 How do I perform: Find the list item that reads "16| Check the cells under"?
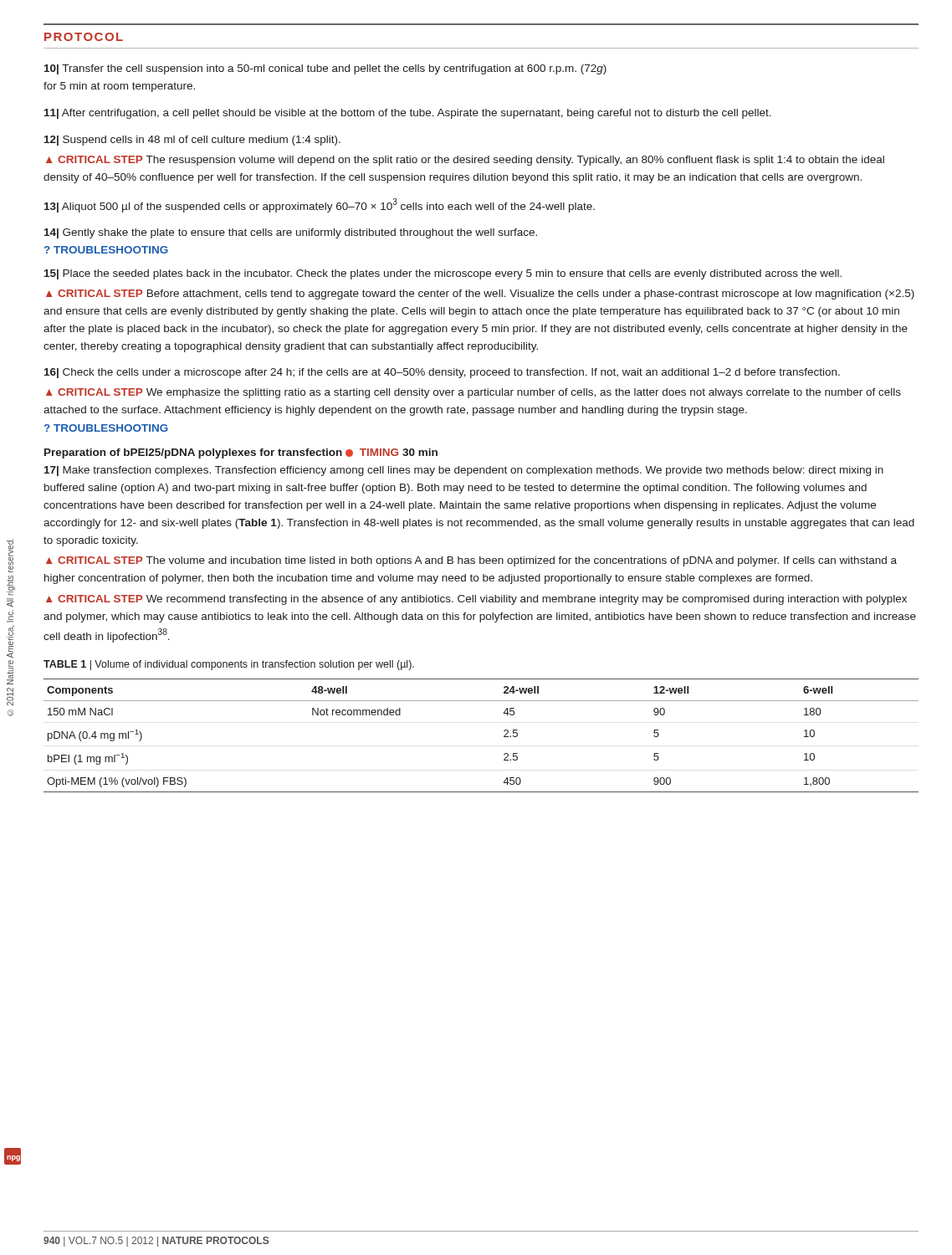click(442, 372)
